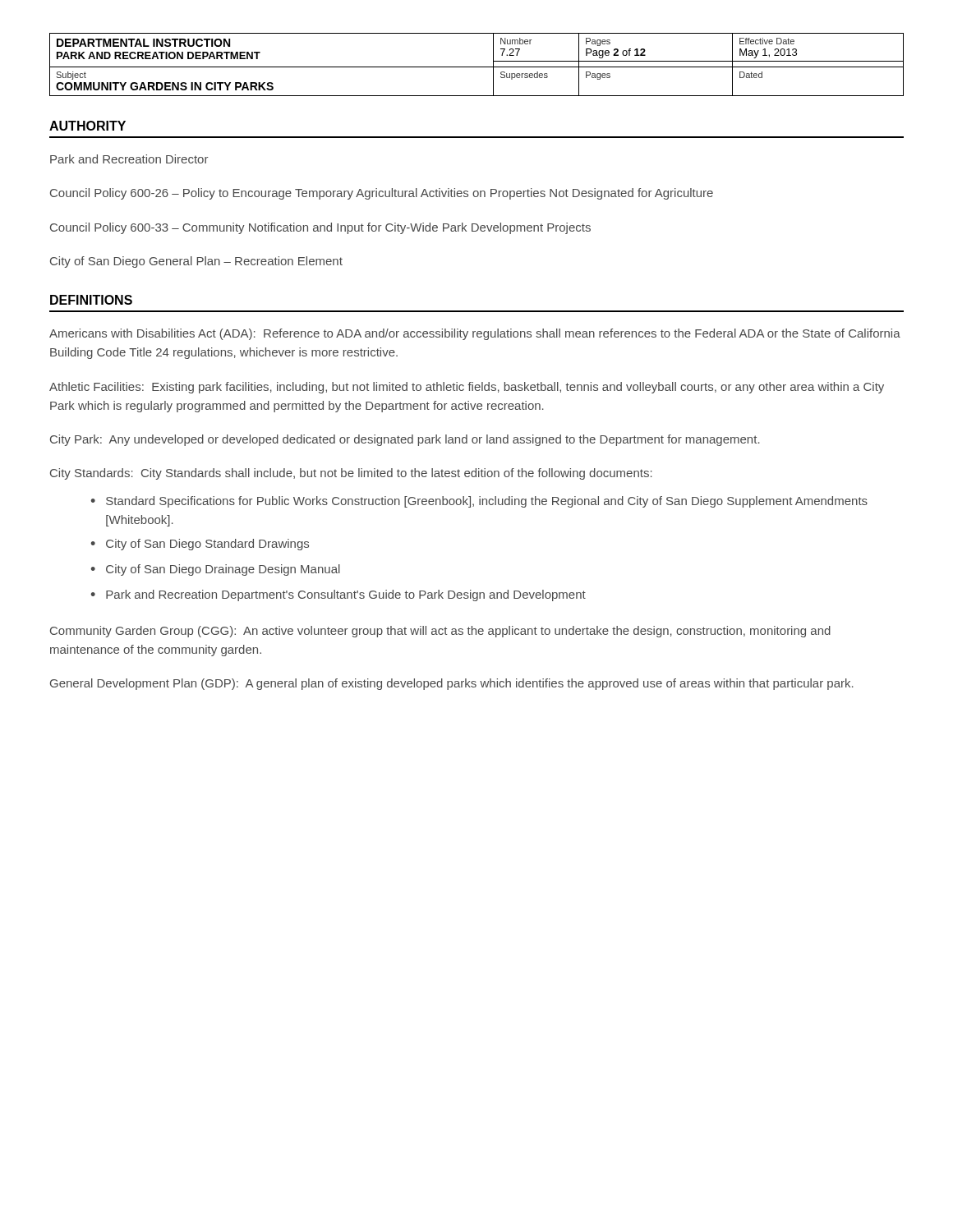The image size is (953, 1232).
Task: Click the passage that begins "• Standard Specifications for Public Works"
Action: point(497,510)
